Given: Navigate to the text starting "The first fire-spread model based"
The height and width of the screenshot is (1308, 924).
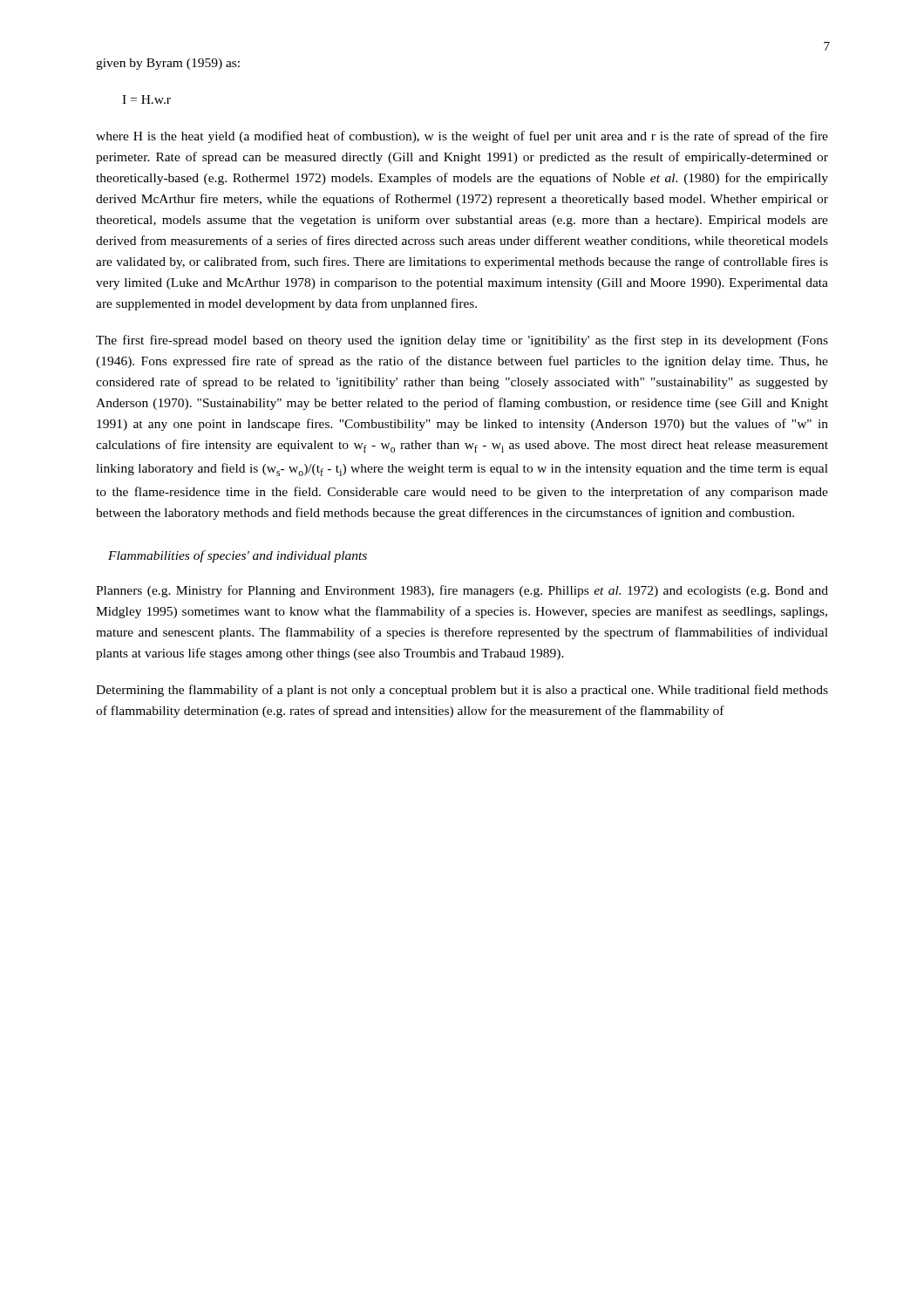Looking at the screenshot, I should tap(462, 426).
